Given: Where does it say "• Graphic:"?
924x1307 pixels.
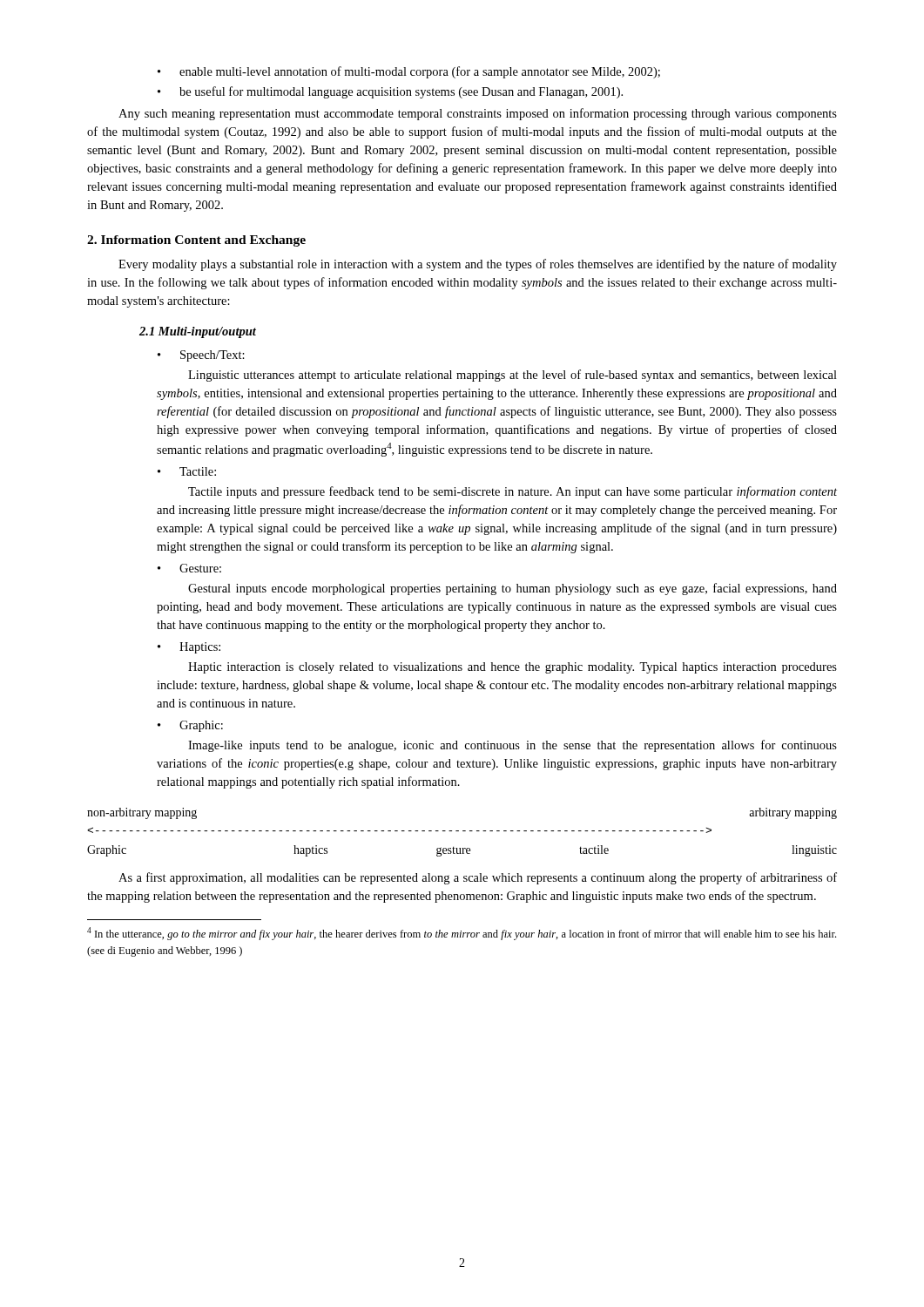Looking at the screenshot, I should click(x=190, y=726).
